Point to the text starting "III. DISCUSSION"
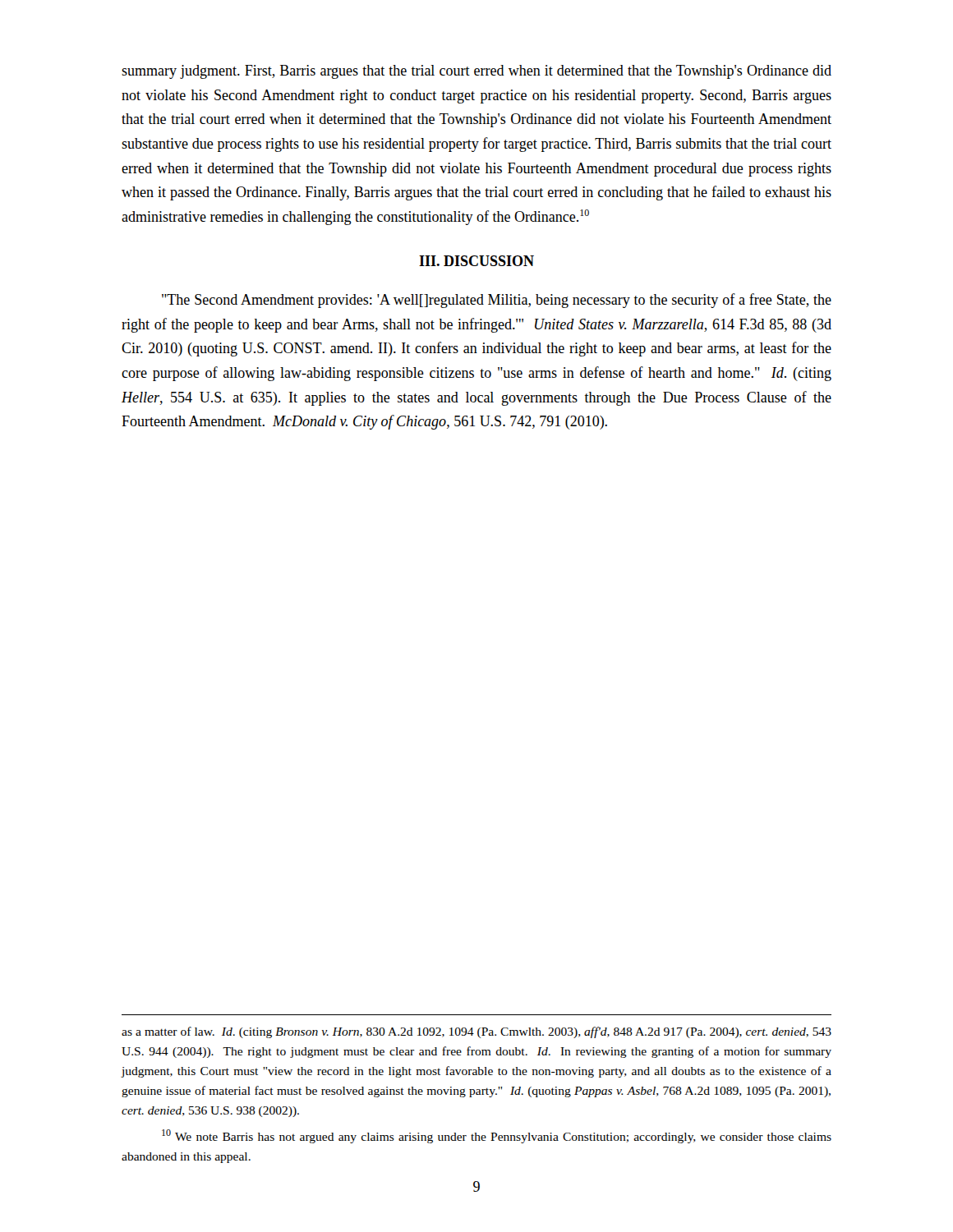 click(476, 261)
